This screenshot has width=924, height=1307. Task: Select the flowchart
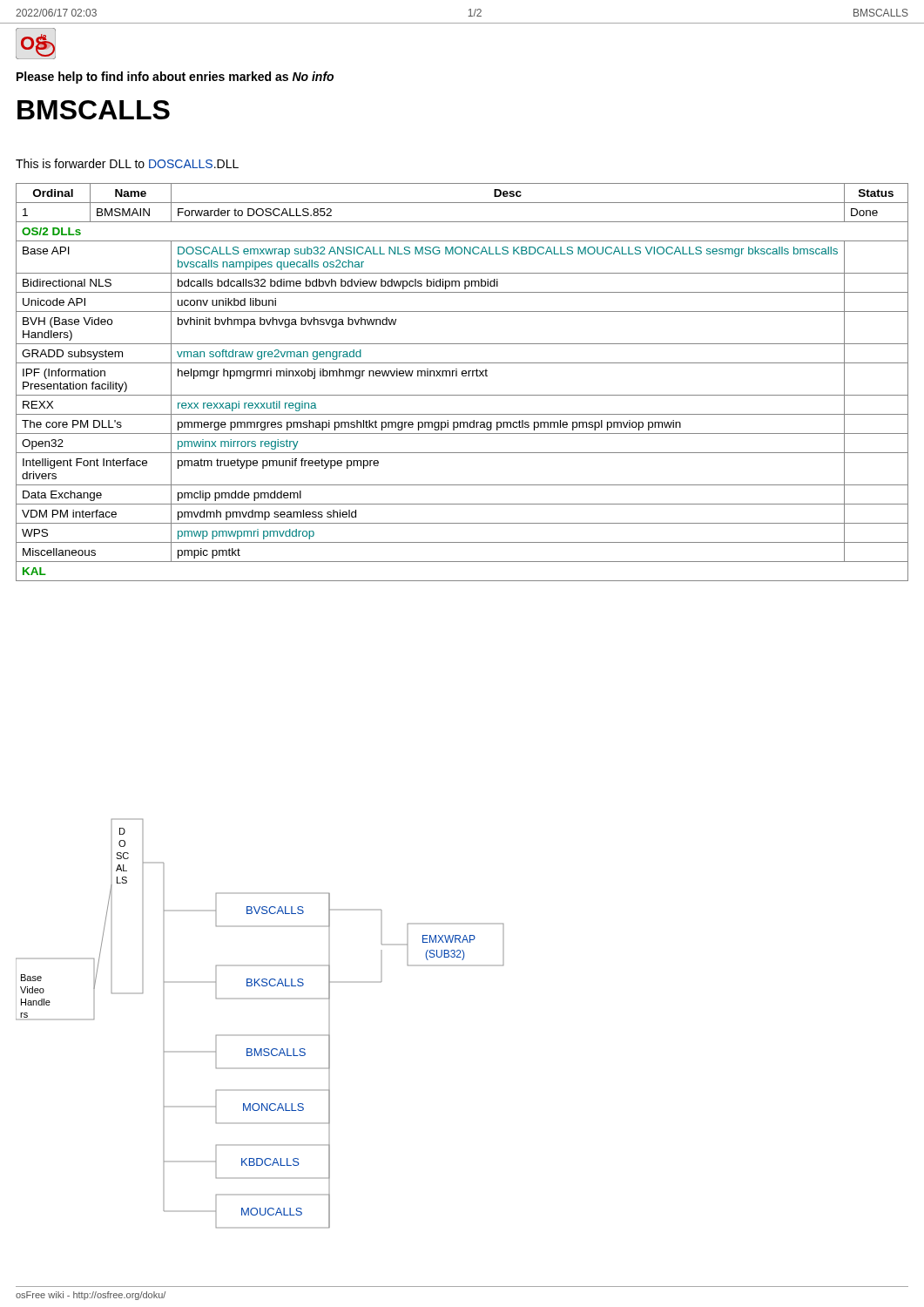point(462,1047)
